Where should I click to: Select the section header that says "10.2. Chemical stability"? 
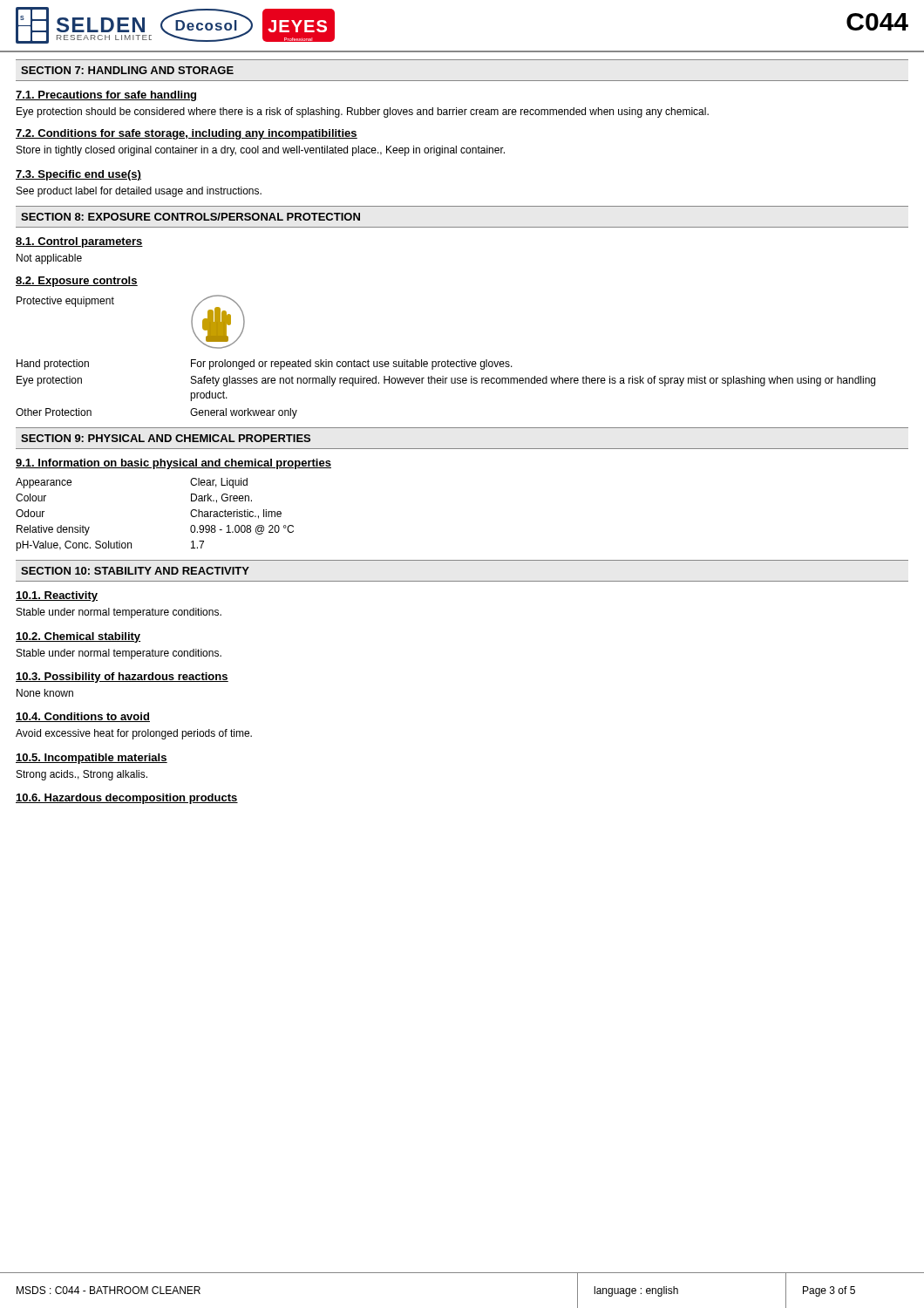78,636
